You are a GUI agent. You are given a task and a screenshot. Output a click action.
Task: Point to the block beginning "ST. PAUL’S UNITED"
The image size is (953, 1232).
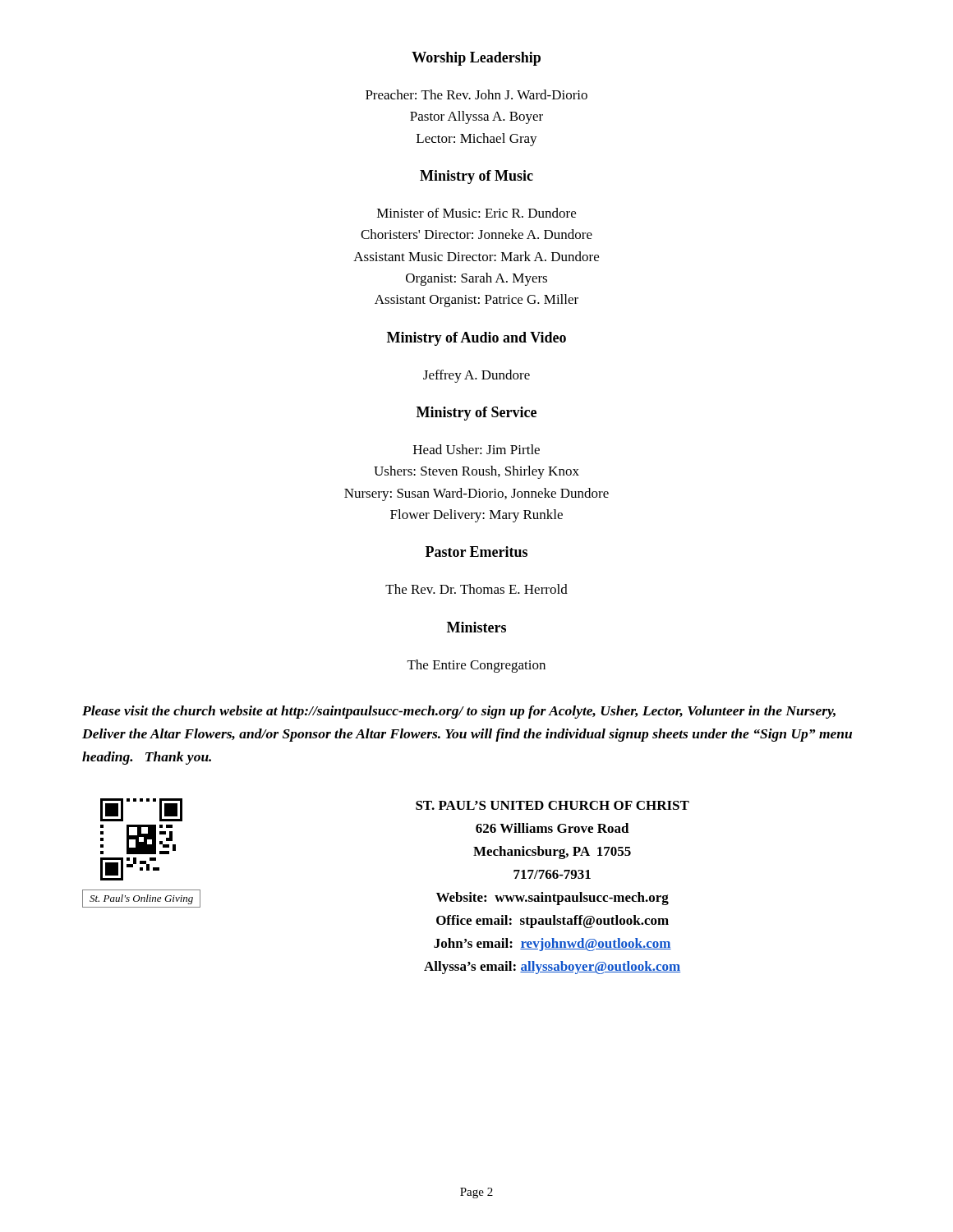552,887
